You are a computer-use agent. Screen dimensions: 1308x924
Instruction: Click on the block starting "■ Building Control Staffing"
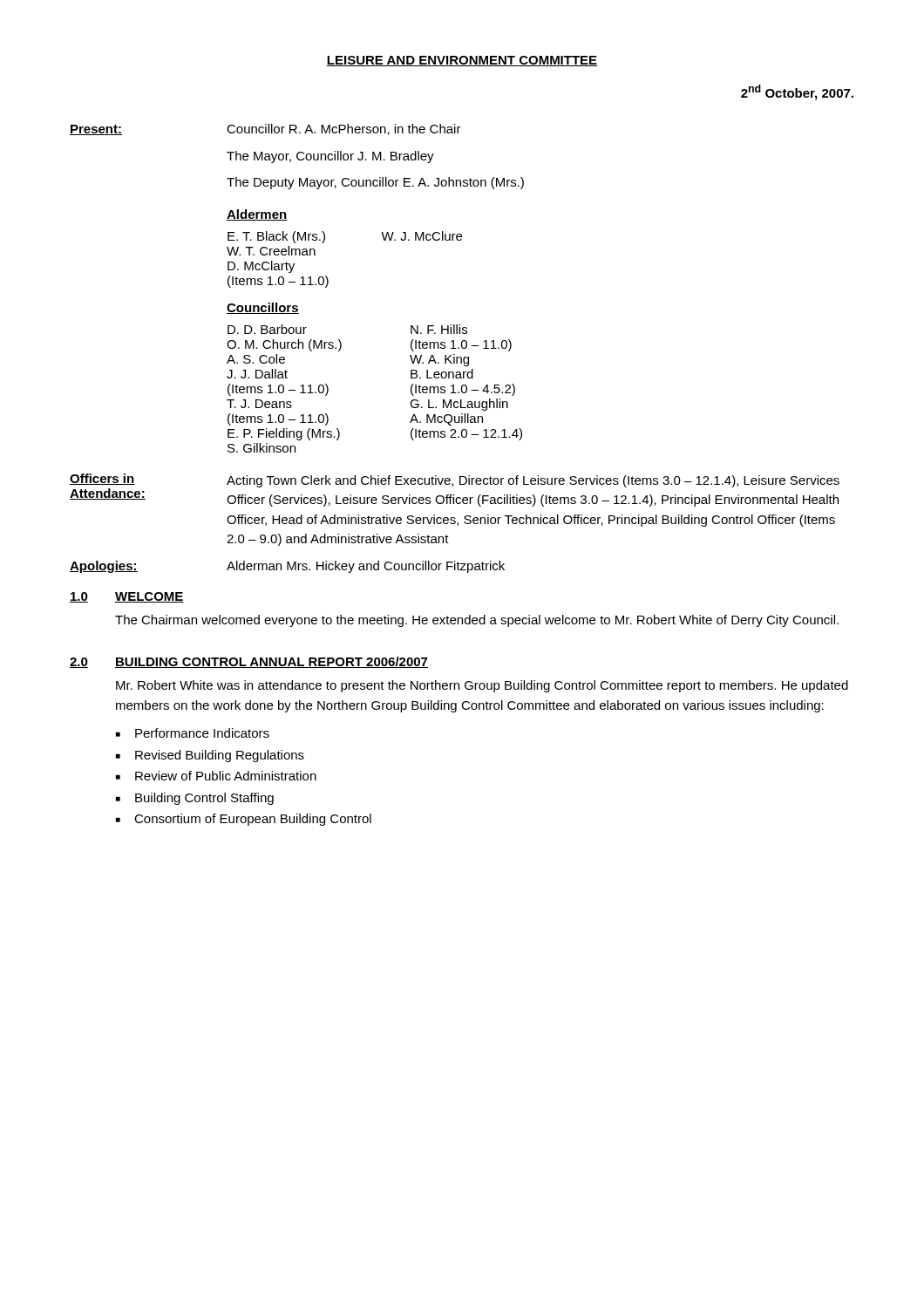pos(195,798)
